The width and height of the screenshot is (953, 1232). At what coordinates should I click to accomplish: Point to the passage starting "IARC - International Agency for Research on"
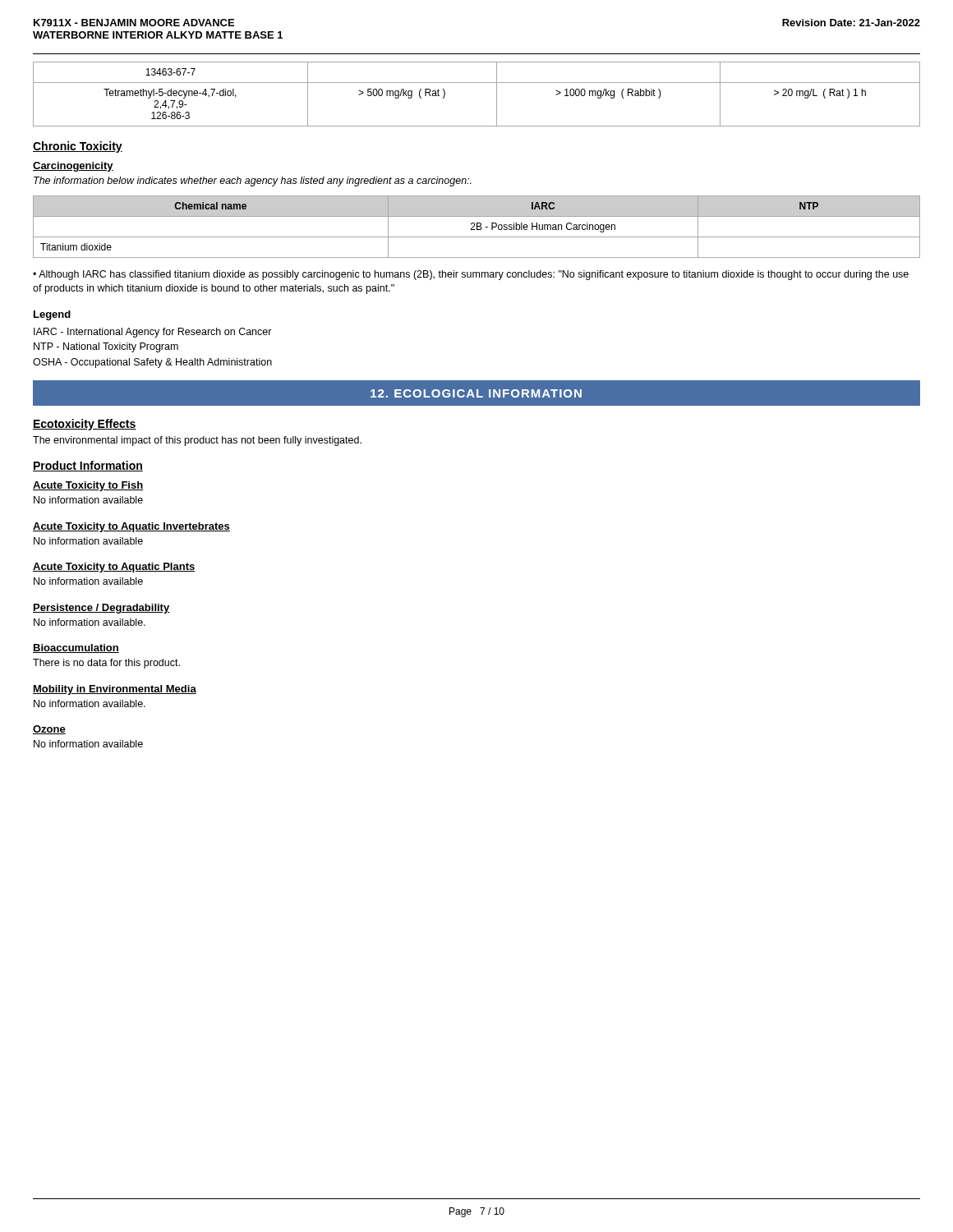[152, 347]
